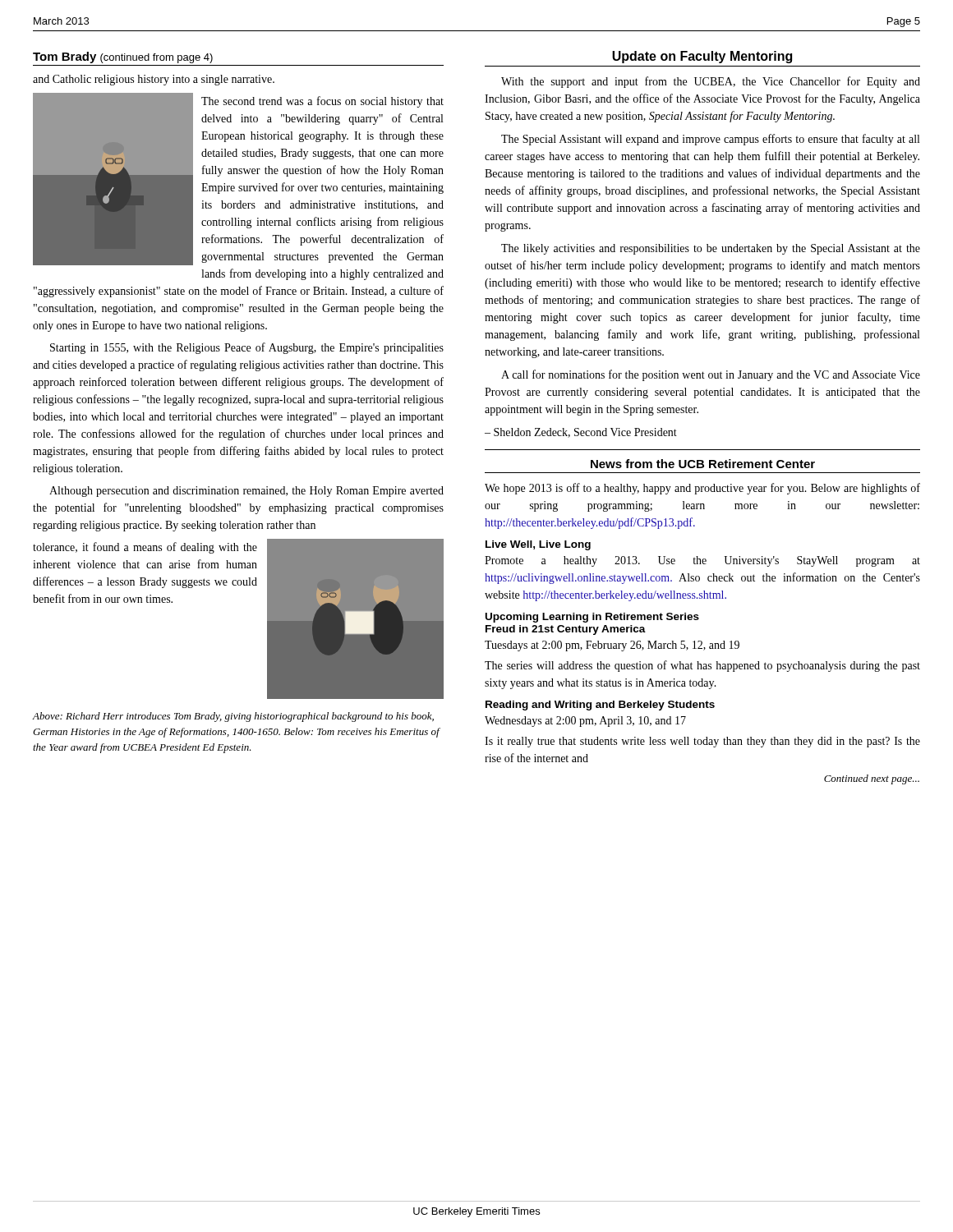Point to the block beginning "Tuesdays at 2:00 pm, February 26, March"
The image size is (953, 1232).
[x=702, y=664]
